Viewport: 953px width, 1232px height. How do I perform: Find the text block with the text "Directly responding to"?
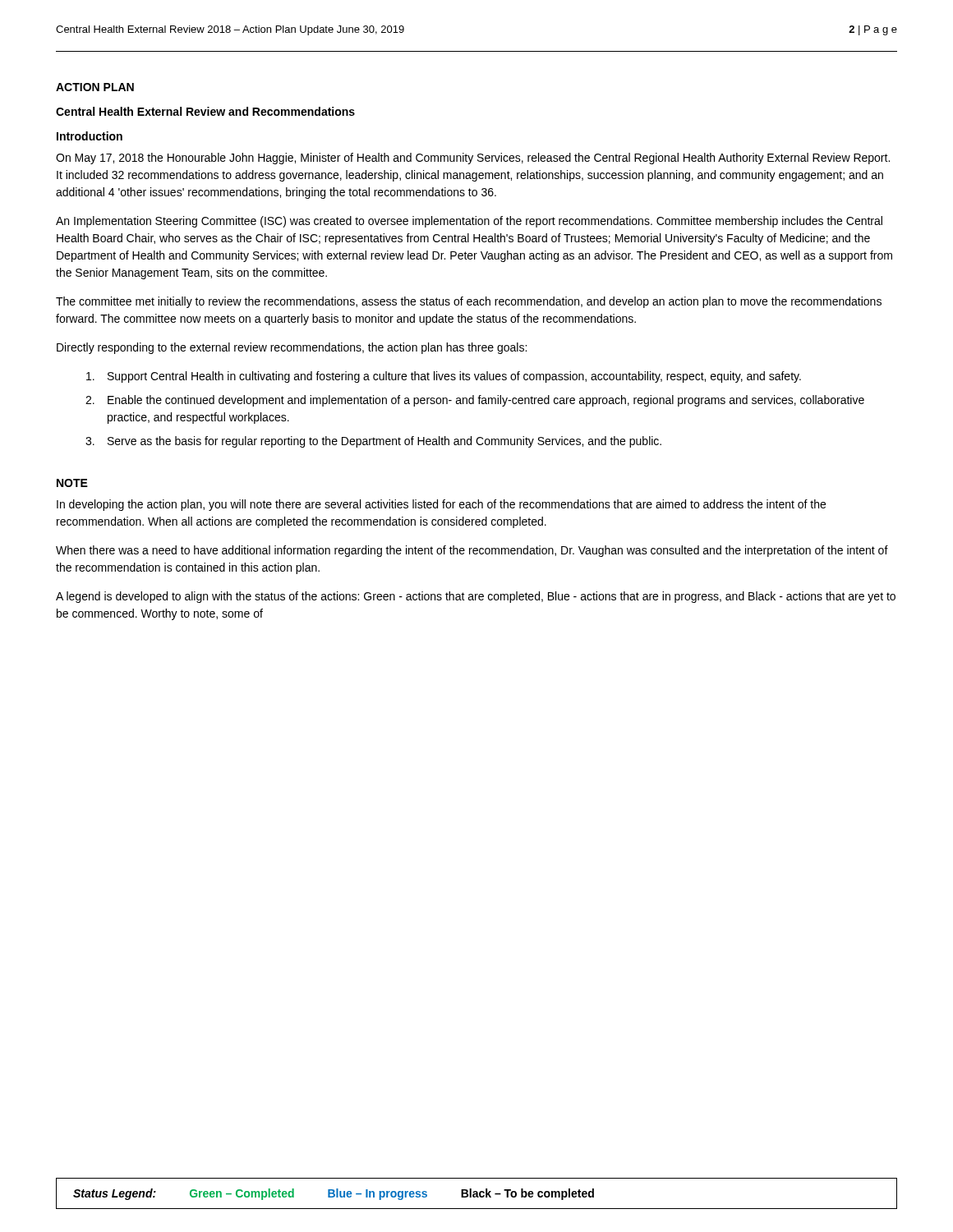click(x=292, y=347)
